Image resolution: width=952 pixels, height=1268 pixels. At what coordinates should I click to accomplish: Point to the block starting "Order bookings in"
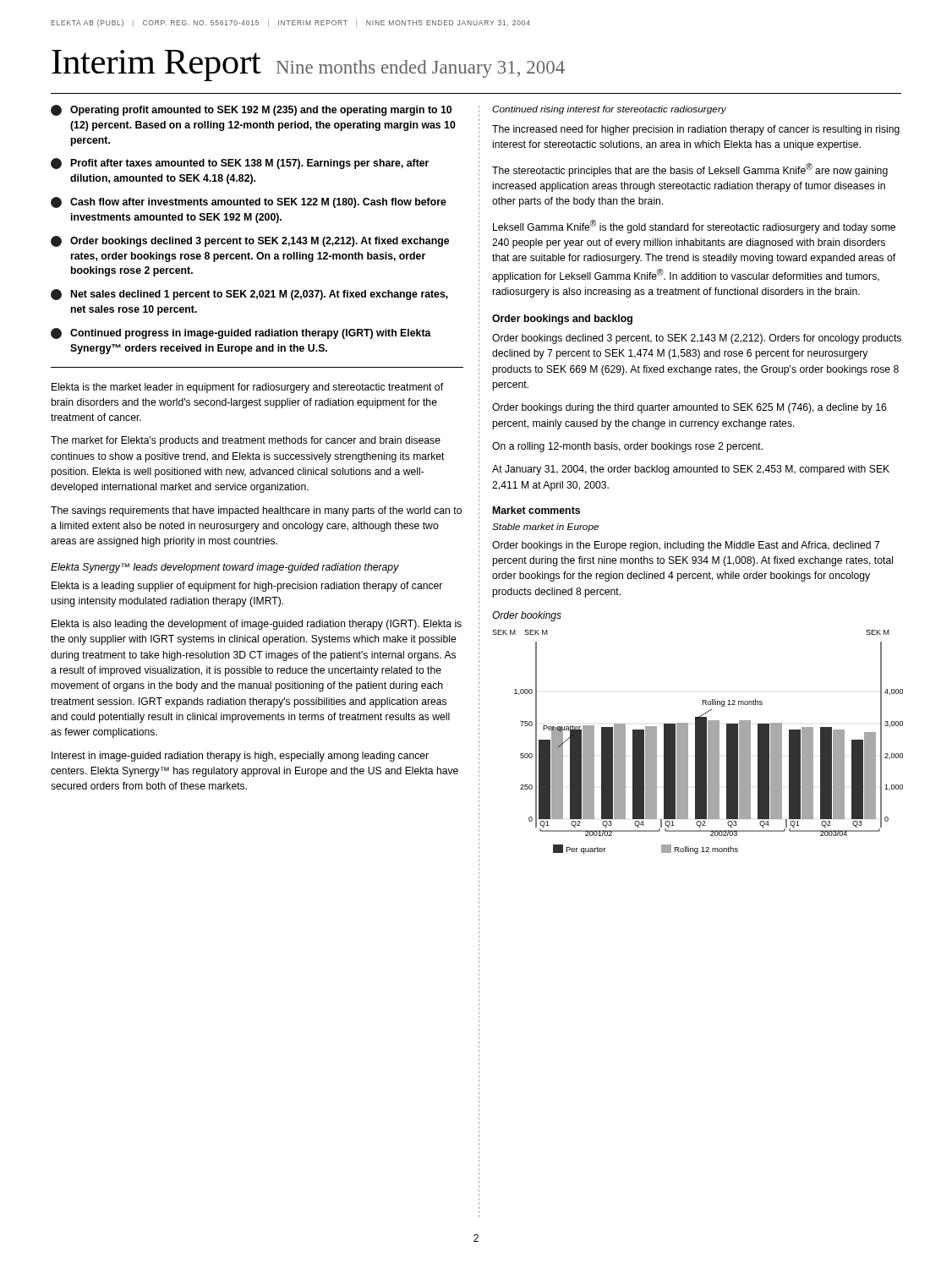pos(693,568)
